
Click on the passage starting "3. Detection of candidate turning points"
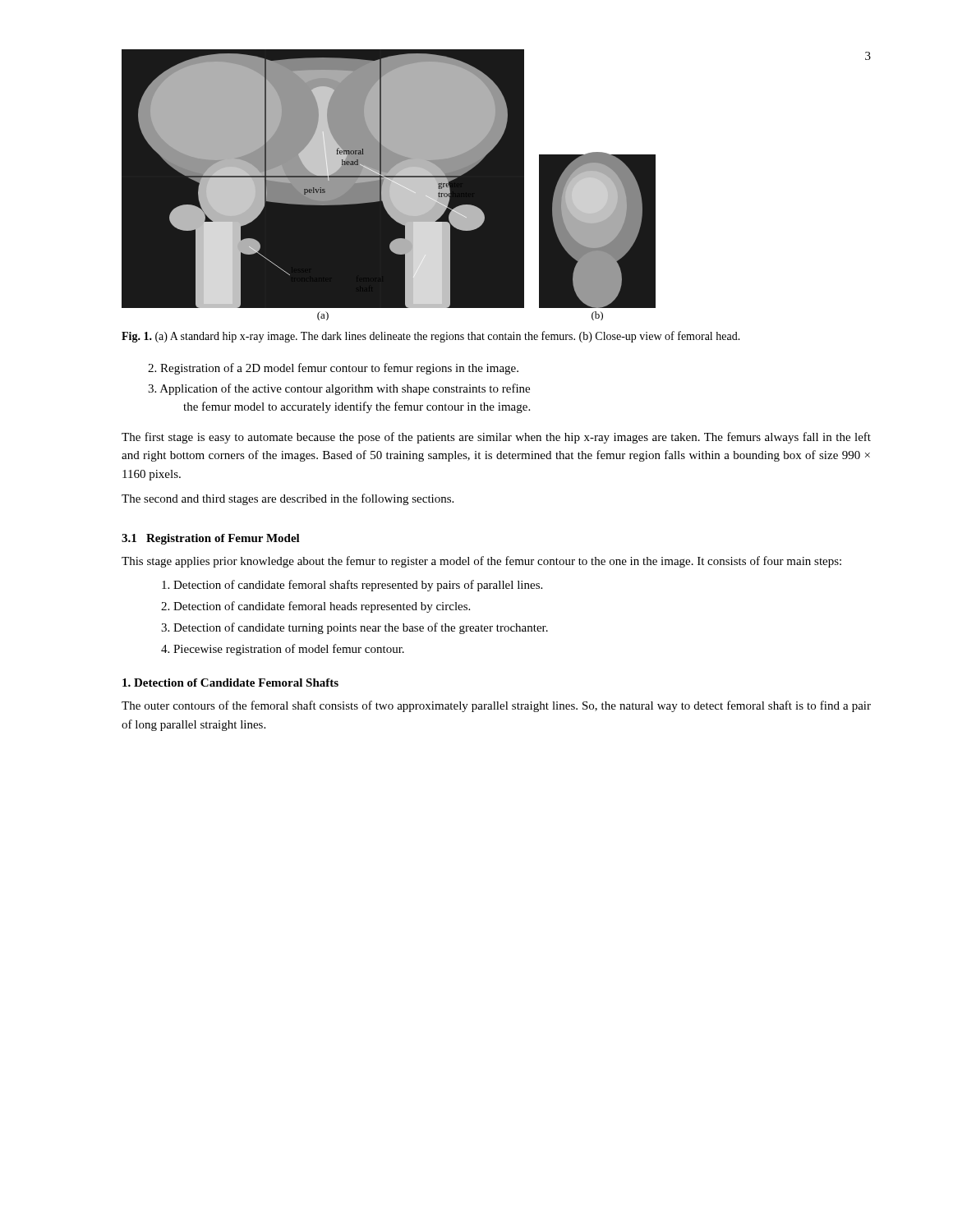click(x=355, y=627)
